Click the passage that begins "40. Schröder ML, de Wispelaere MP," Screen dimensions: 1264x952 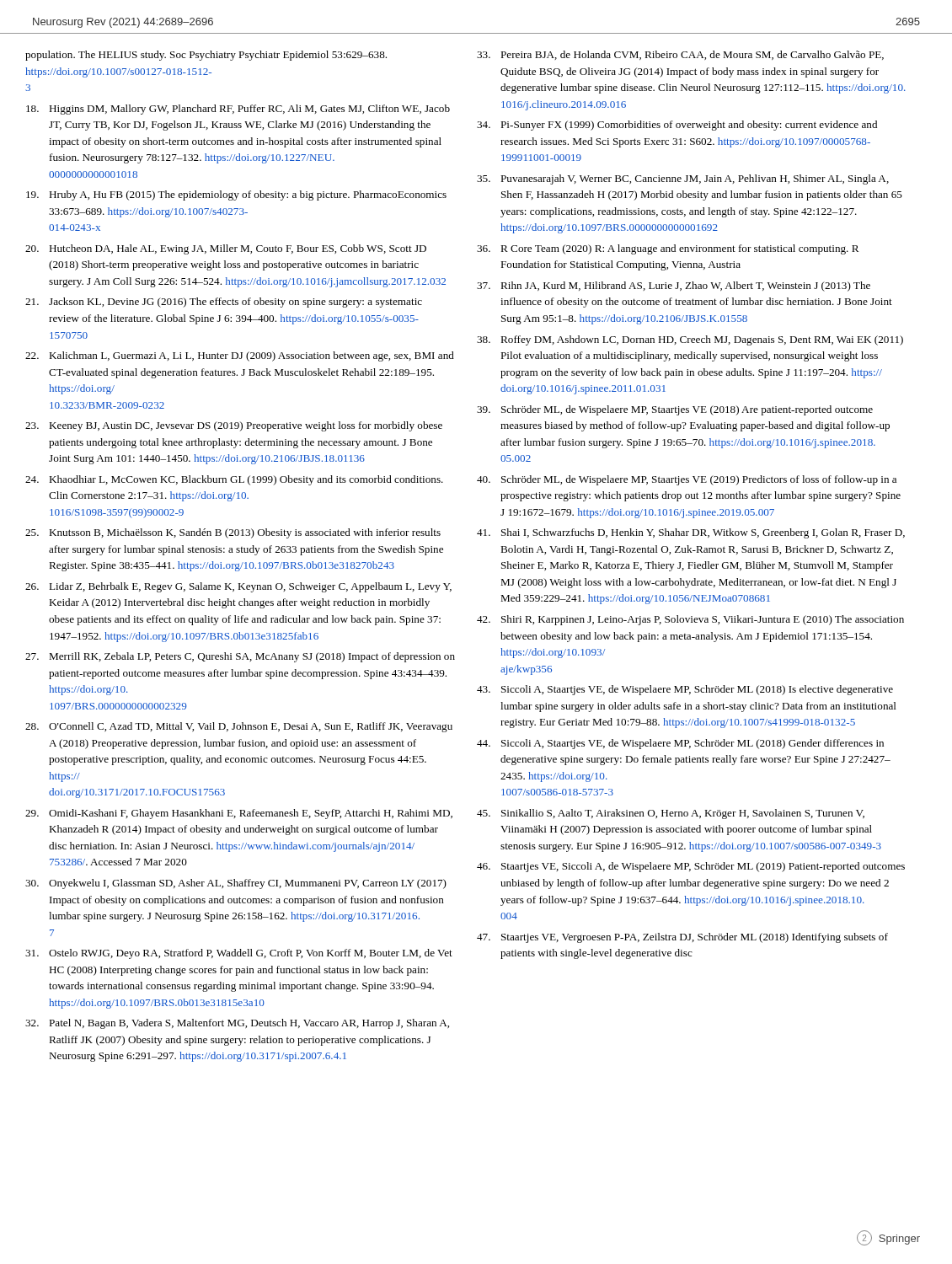(692, 496)
